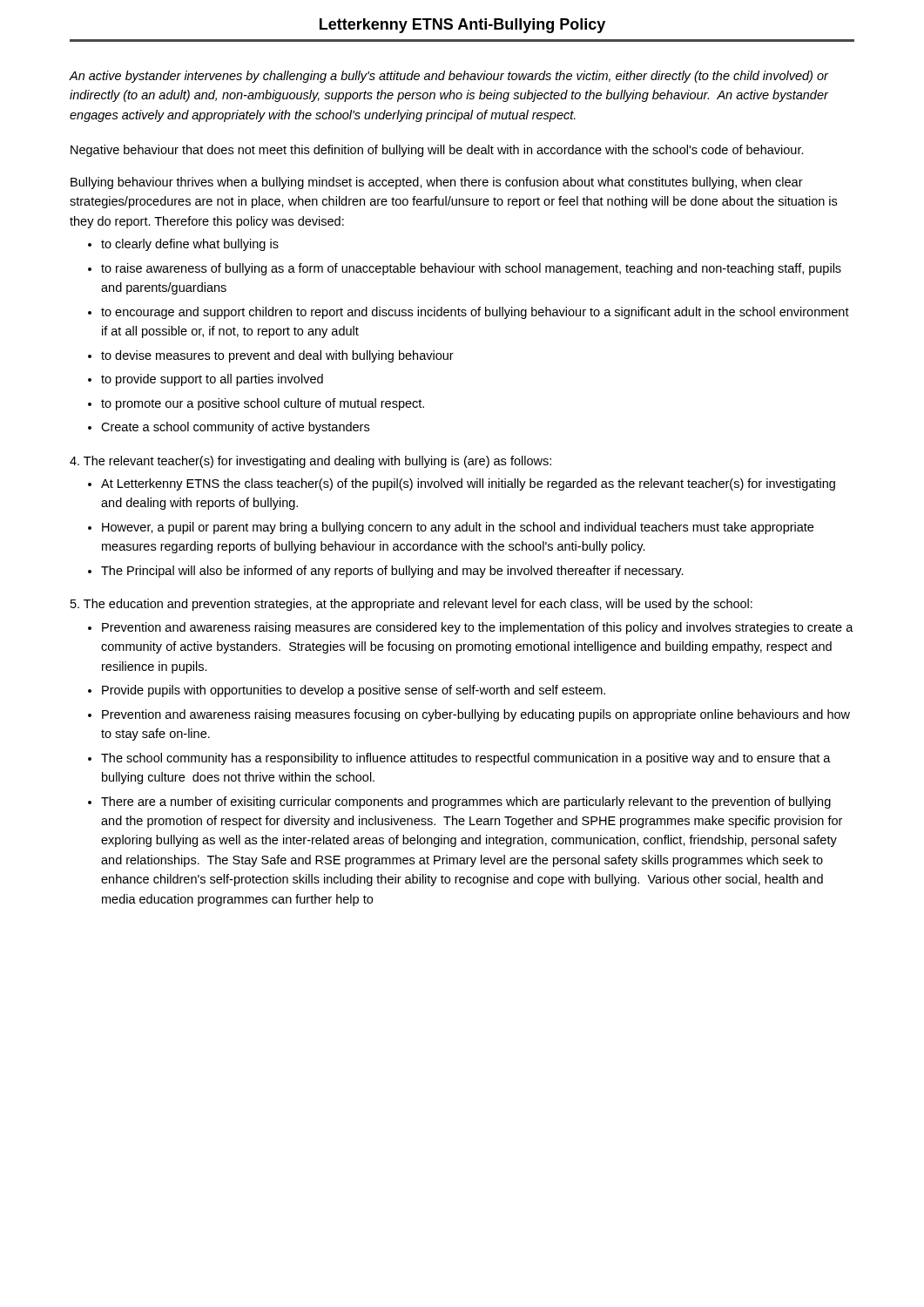The height and width of the screenshot is (1307, 924).
Task: Click the passage that begins "The education and prevention strategies, at the"
Action: coord(411,604)
